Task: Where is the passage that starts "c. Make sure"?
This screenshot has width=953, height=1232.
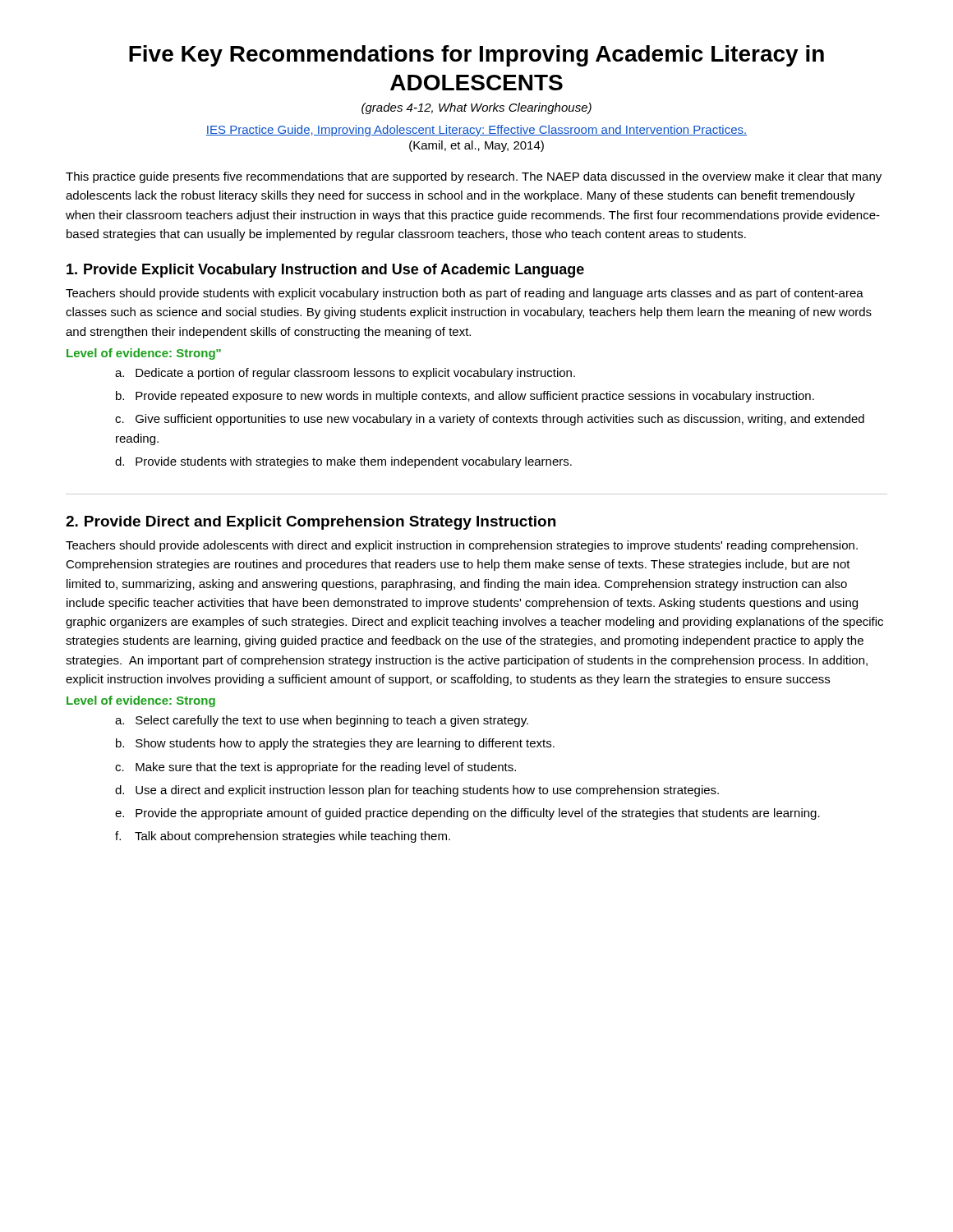Action: [316, 766]
